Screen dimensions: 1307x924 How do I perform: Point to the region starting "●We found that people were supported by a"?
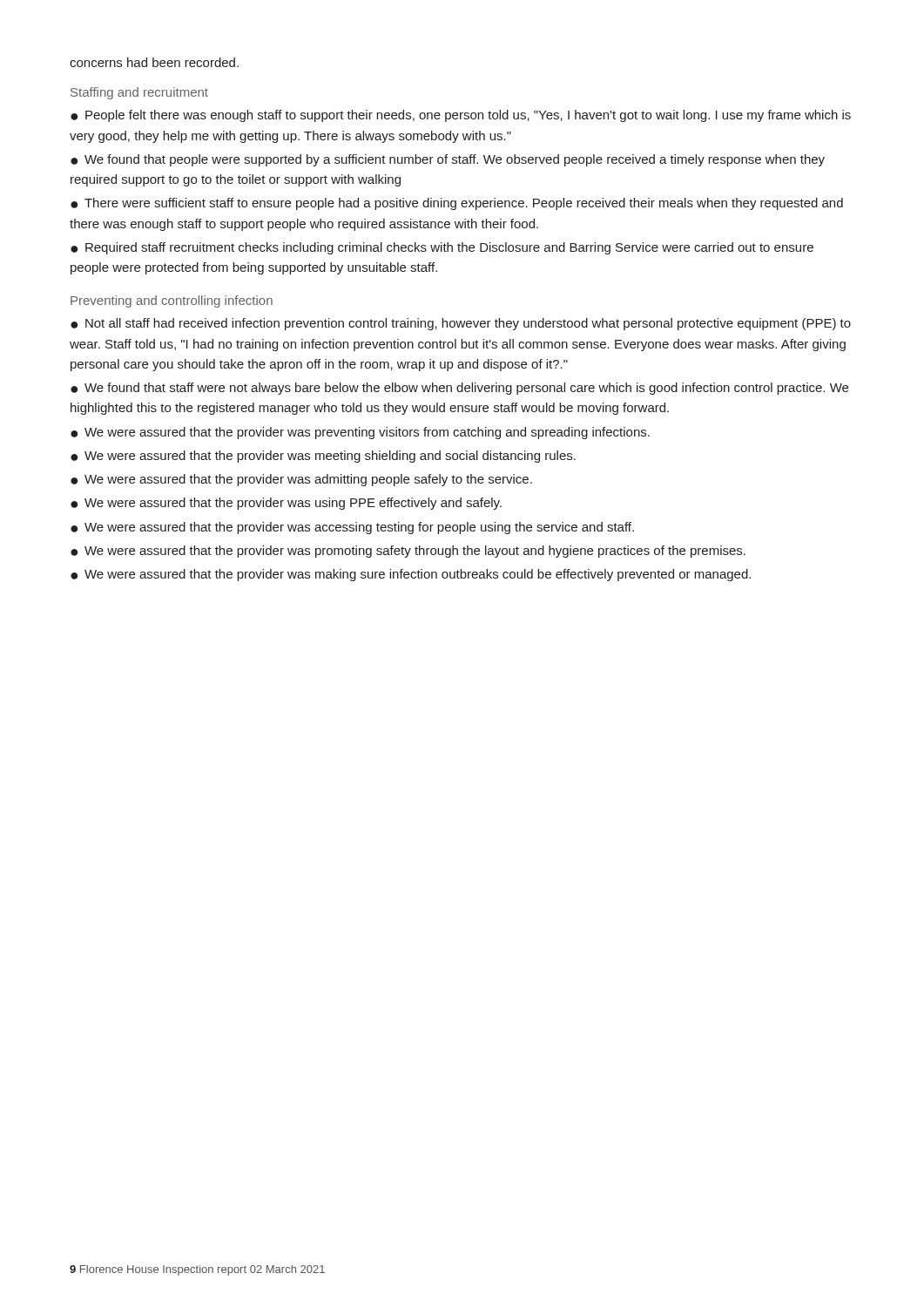[447, 169]
